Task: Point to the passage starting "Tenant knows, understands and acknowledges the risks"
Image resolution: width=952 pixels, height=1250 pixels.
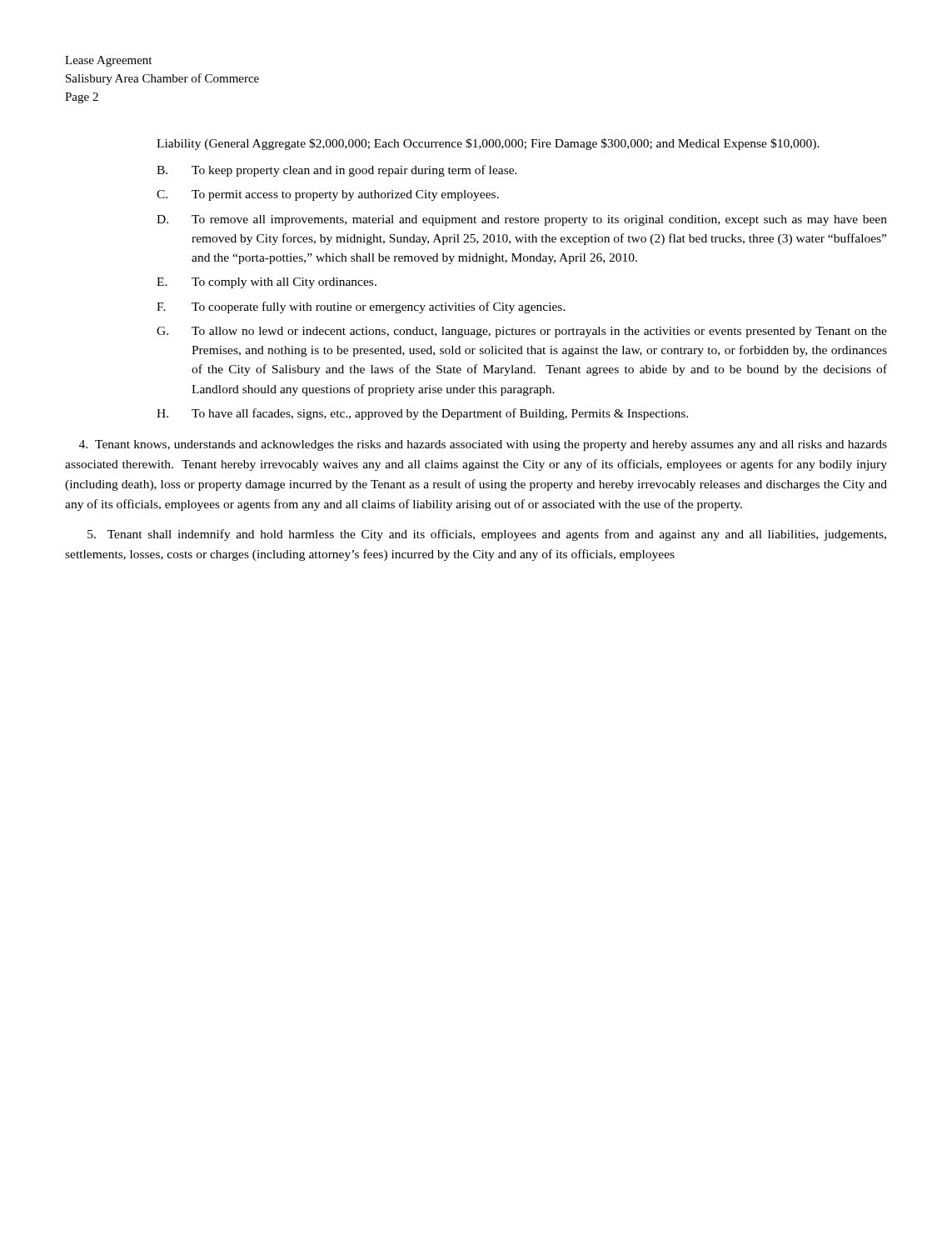Action: (476, 474)
